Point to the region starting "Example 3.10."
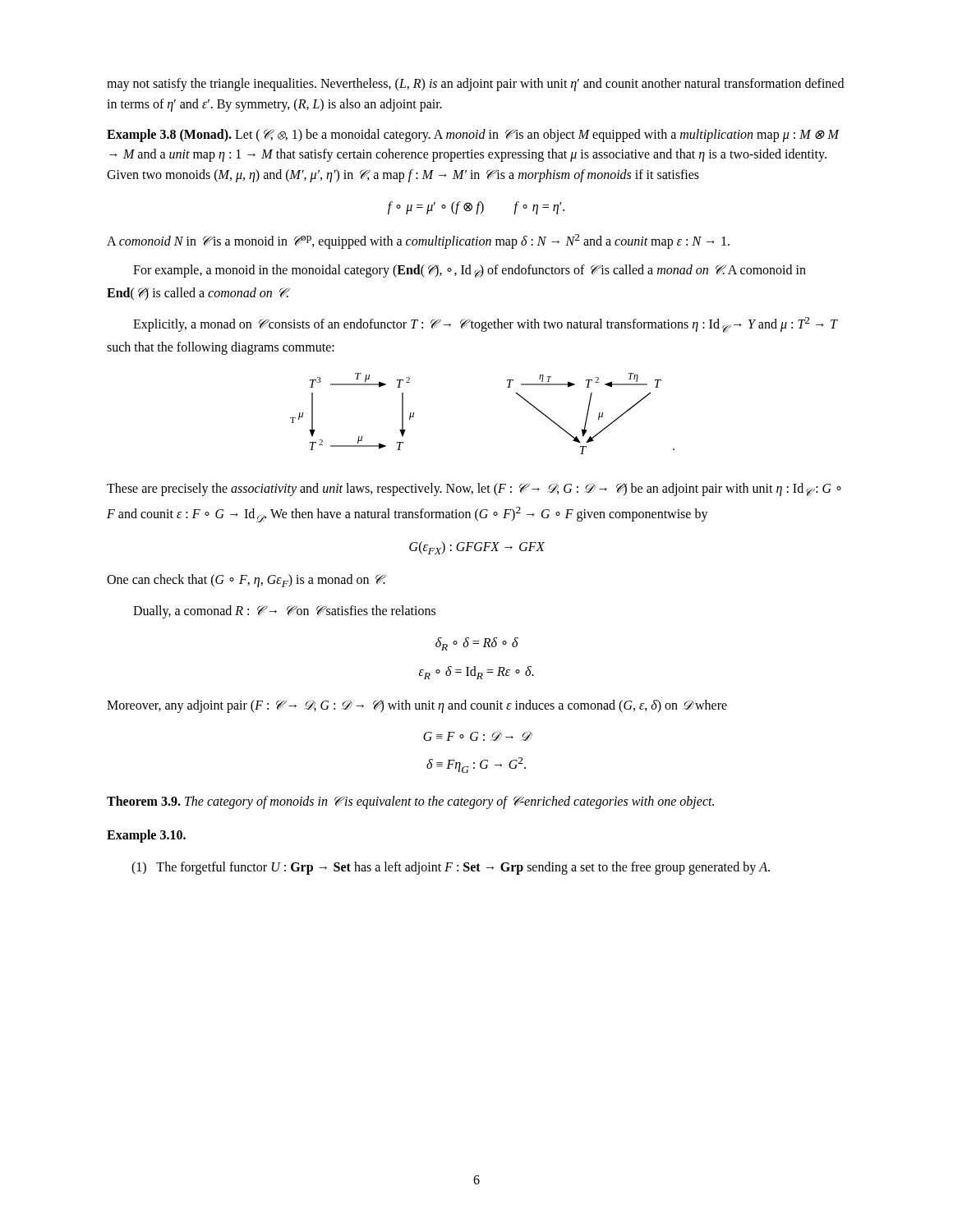 pos(146,835)
